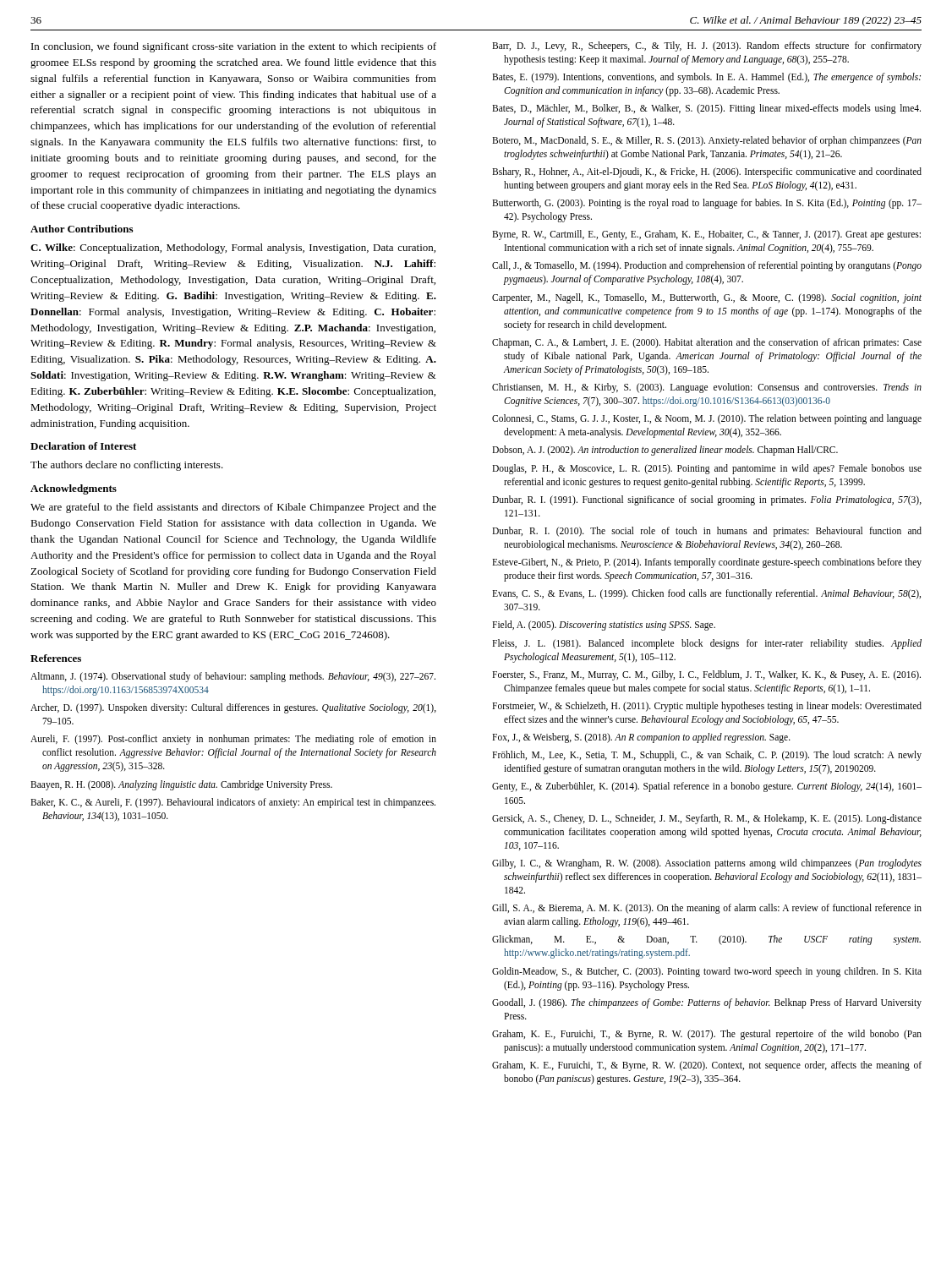The height and width of the screenshot is (1268, 952).
Task: Locate the block of text that opens with "Dobson, A. J. (2002)."
Action: tap(665, 450)
